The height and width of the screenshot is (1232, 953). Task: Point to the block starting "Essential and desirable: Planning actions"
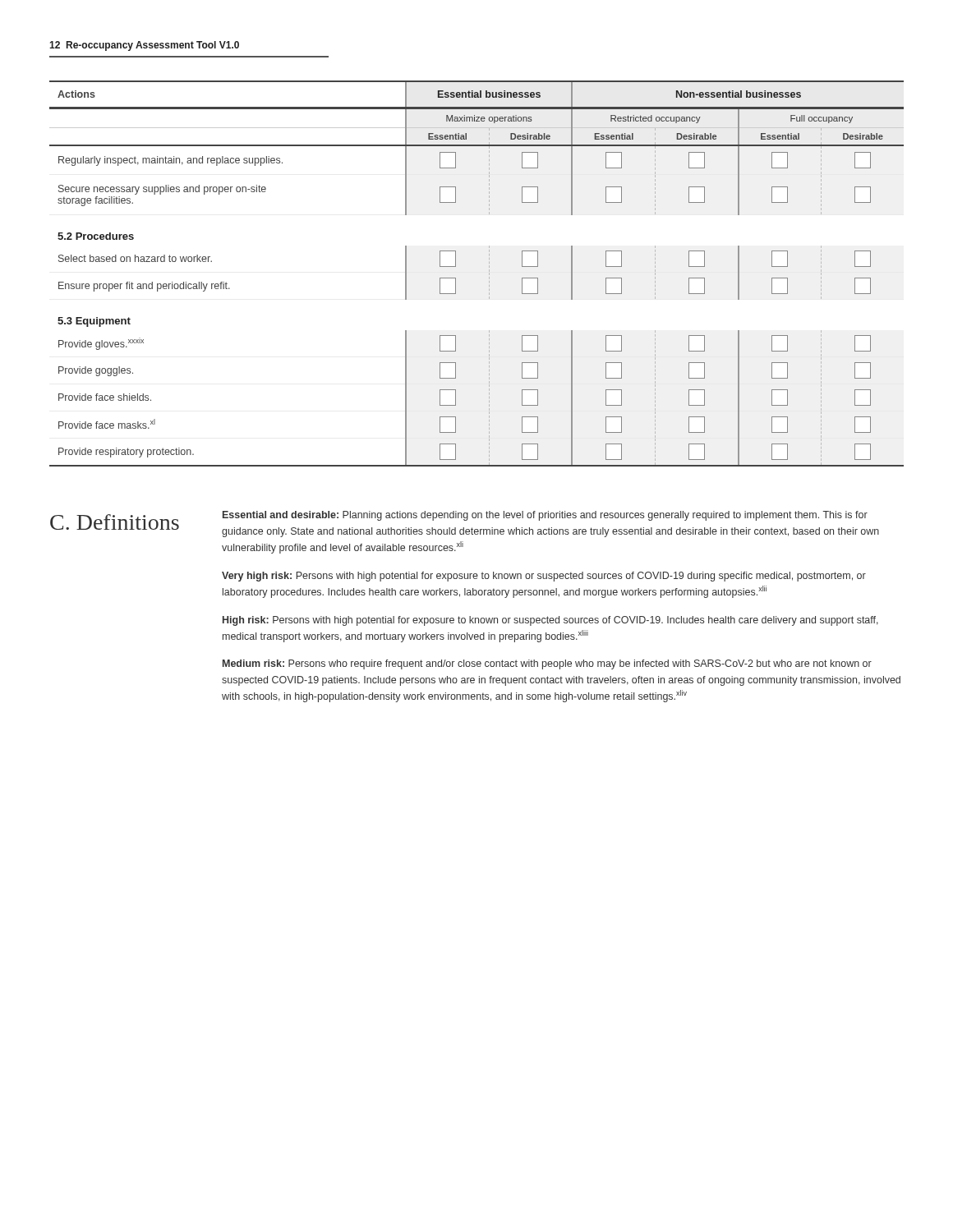click(x=563, y=532)
